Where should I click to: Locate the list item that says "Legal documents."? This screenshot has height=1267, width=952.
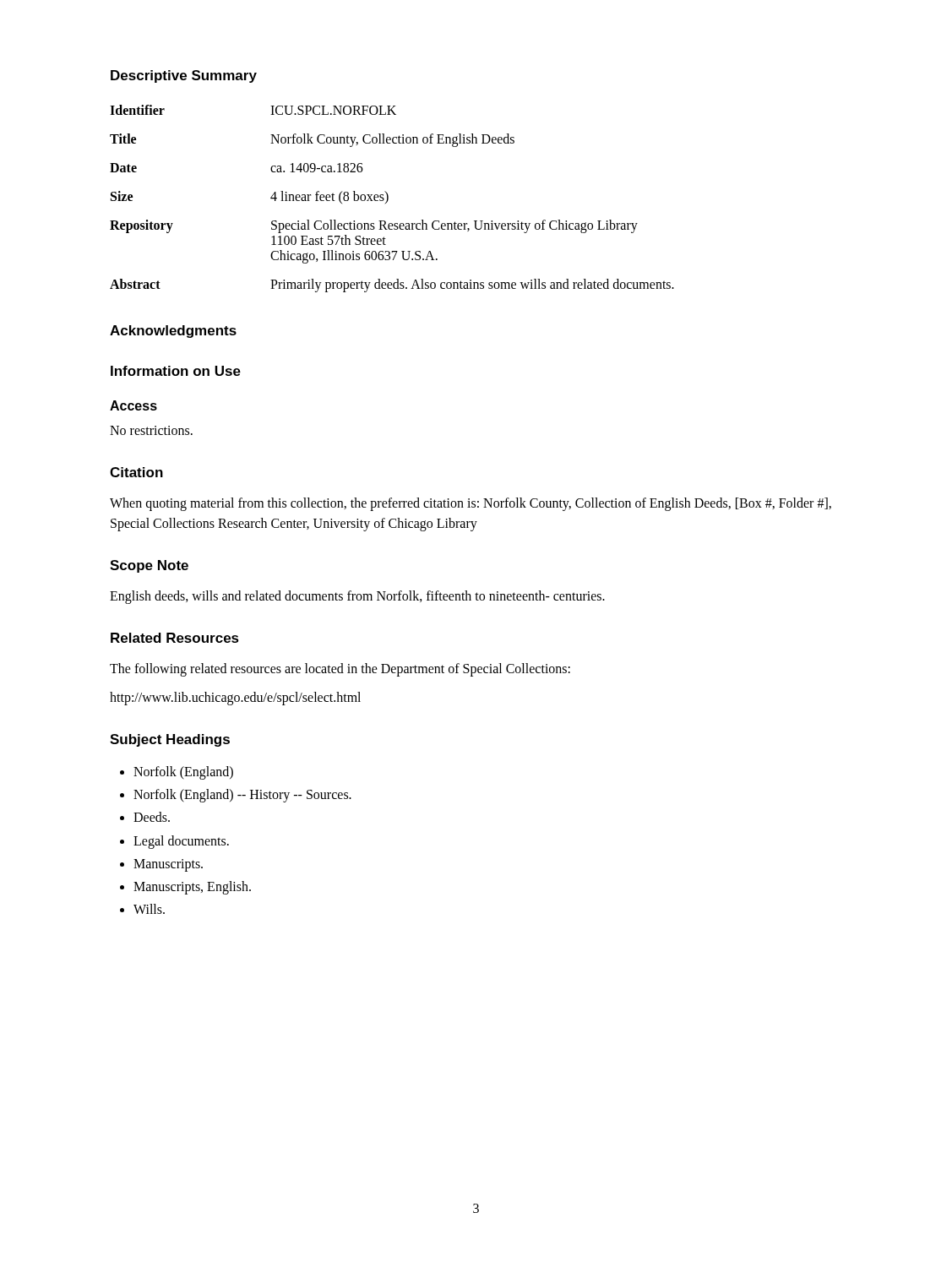[x=181, y=840]
